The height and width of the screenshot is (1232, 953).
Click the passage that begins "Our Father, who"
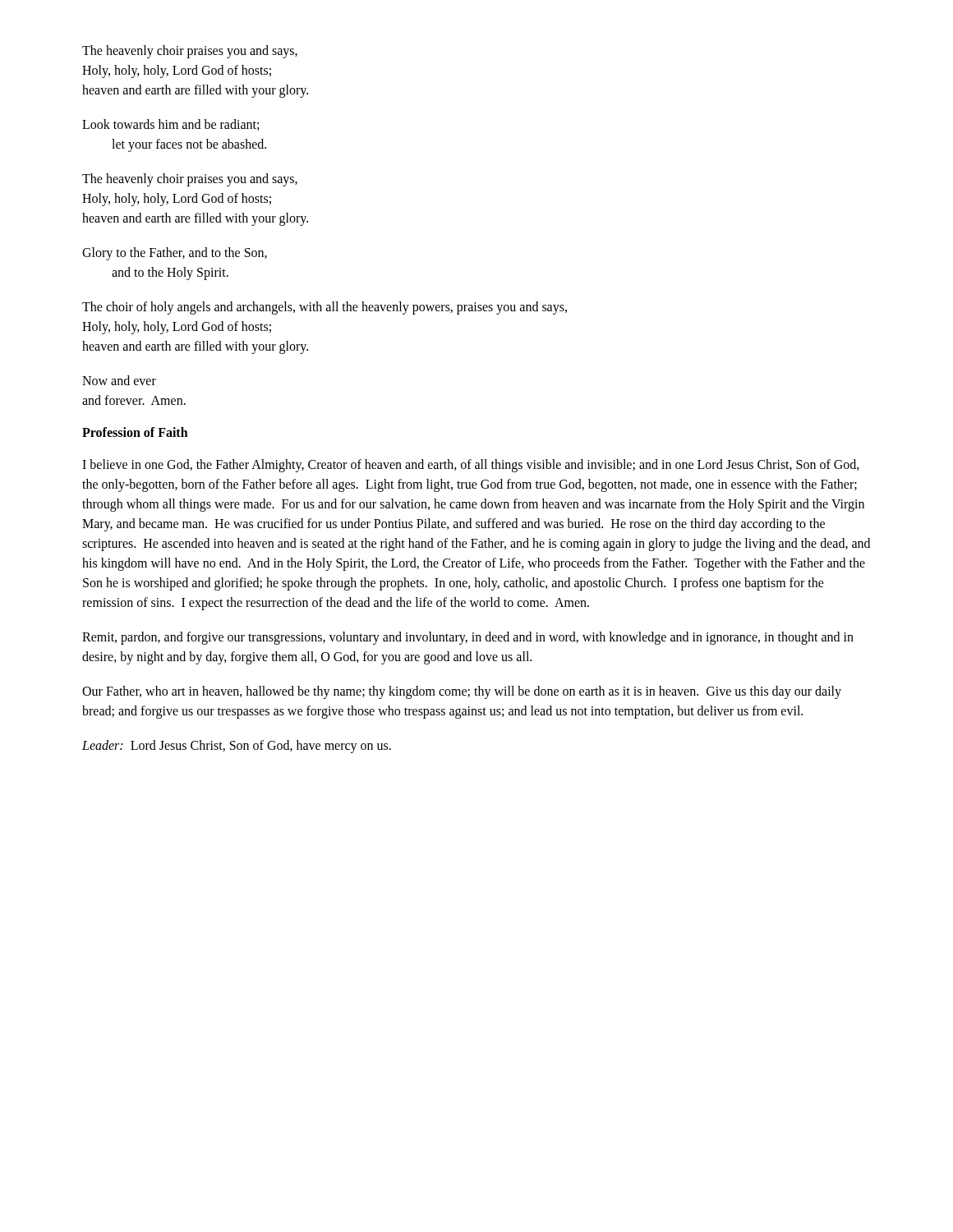click(462, 701)
